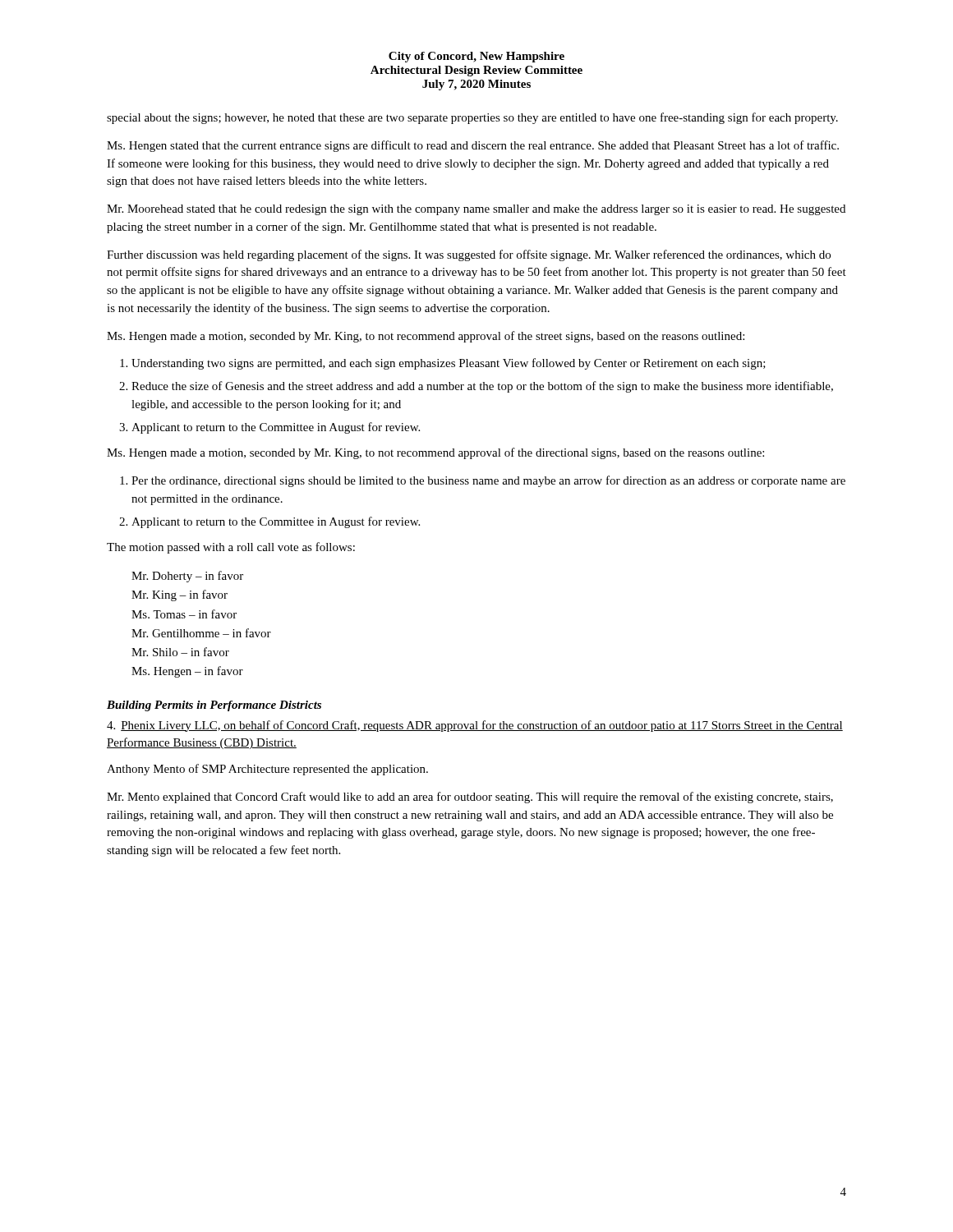This screenshot has width=953, height=1232.
Task: Find "Building Permits in Performance Districts" on this page
Action: (x=214, y=704)
